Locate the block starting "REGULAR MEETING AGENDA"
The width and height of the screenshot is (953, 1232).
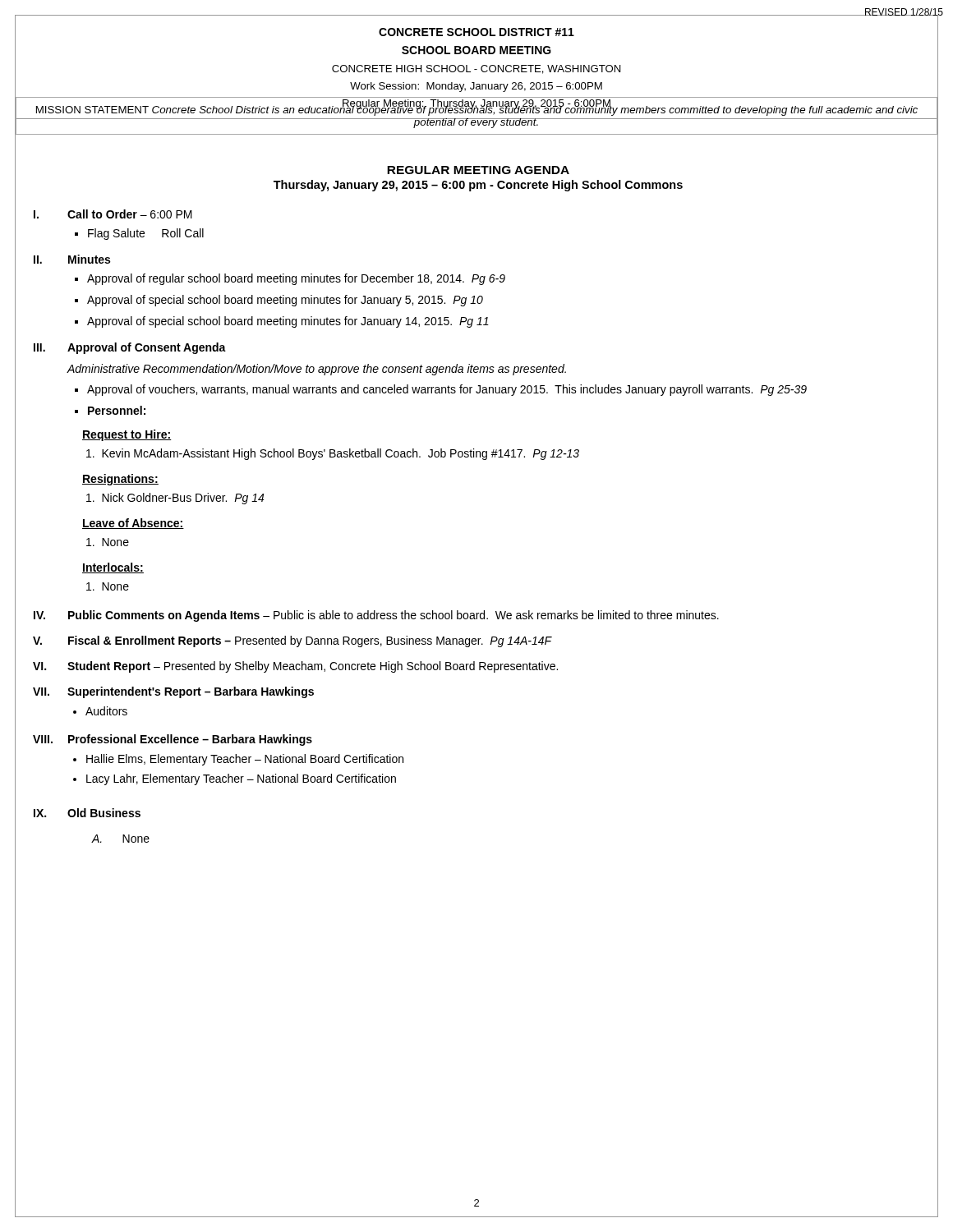point(478,170)
